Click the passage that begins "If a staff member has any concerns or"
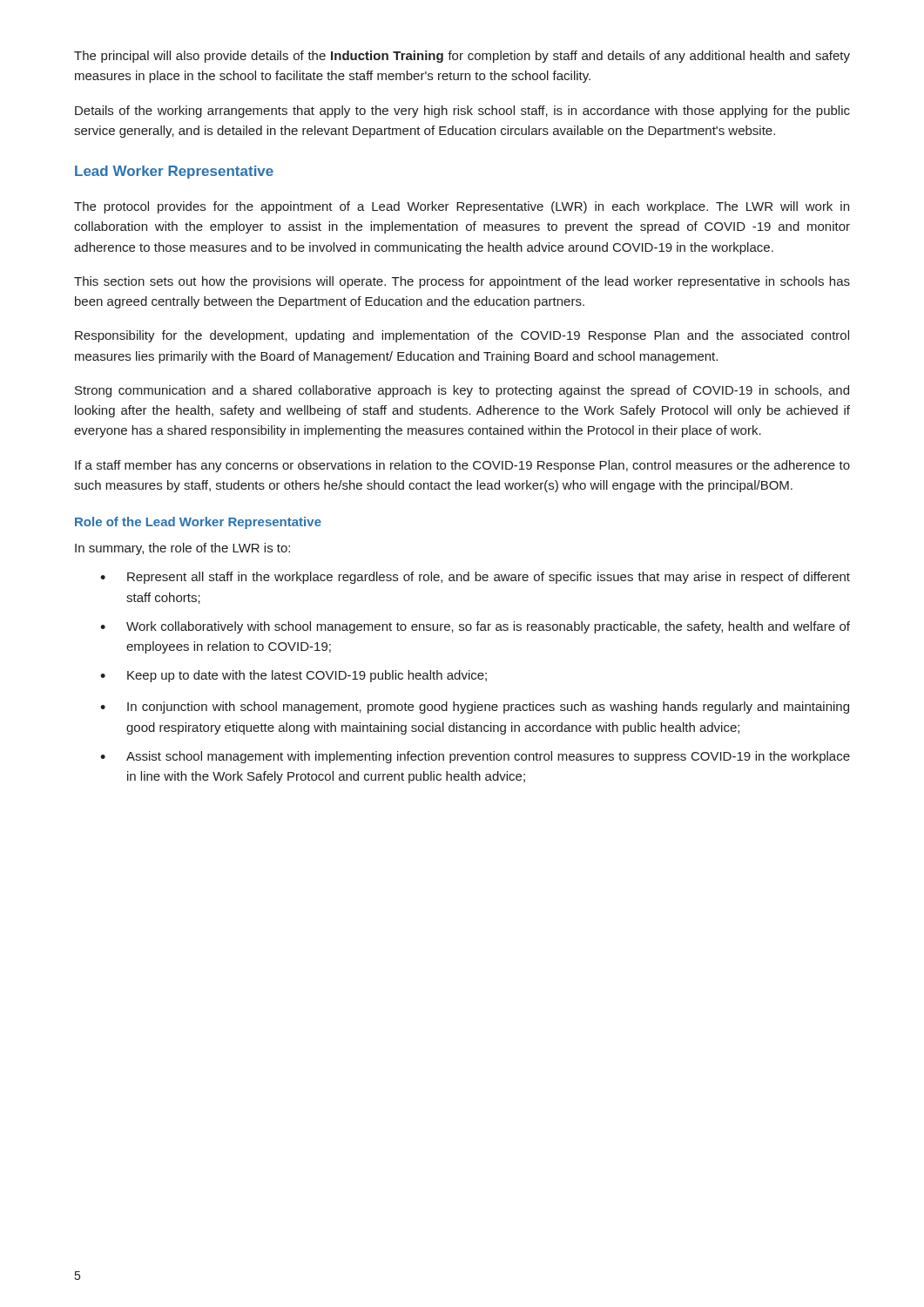This screenshot has width=924, height=1307. (462, 475)
